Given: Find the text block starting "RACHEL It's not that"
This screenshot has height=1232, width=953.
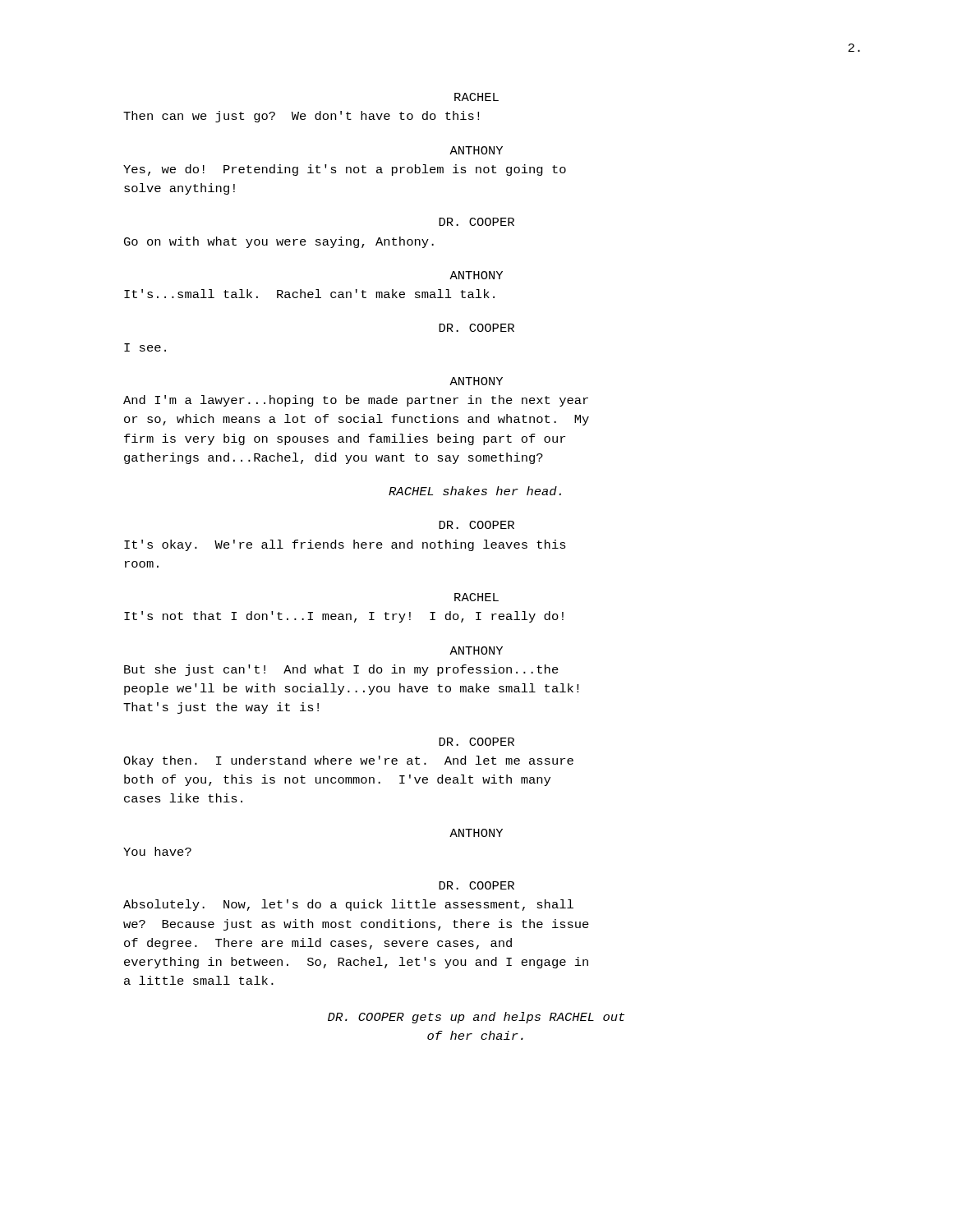Looking at the screenshot, I should 476,608.
